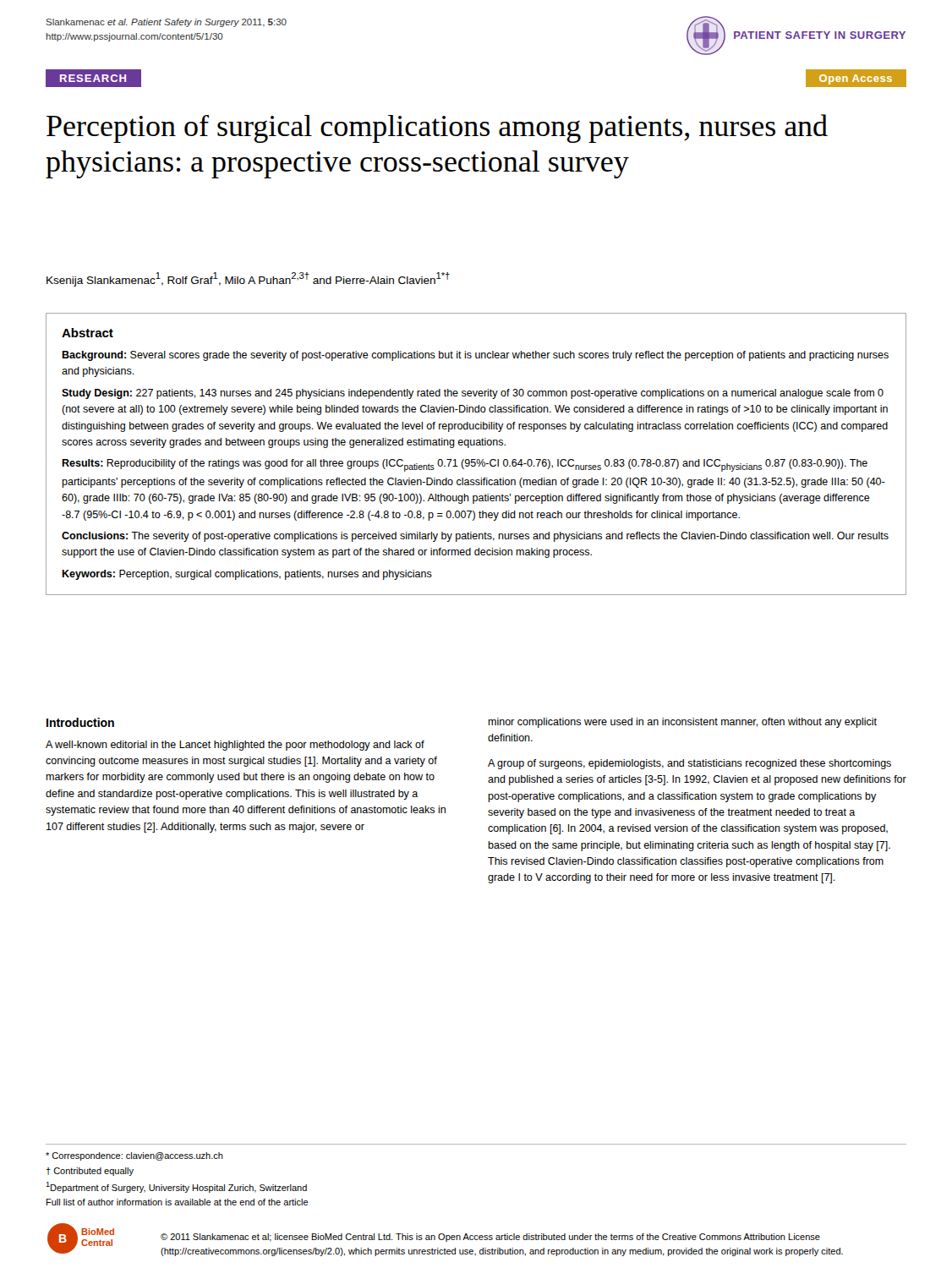Find the text starting "Abstract Background: Several scores grade the severity"
952x1268 pixels.
[476, 454]
